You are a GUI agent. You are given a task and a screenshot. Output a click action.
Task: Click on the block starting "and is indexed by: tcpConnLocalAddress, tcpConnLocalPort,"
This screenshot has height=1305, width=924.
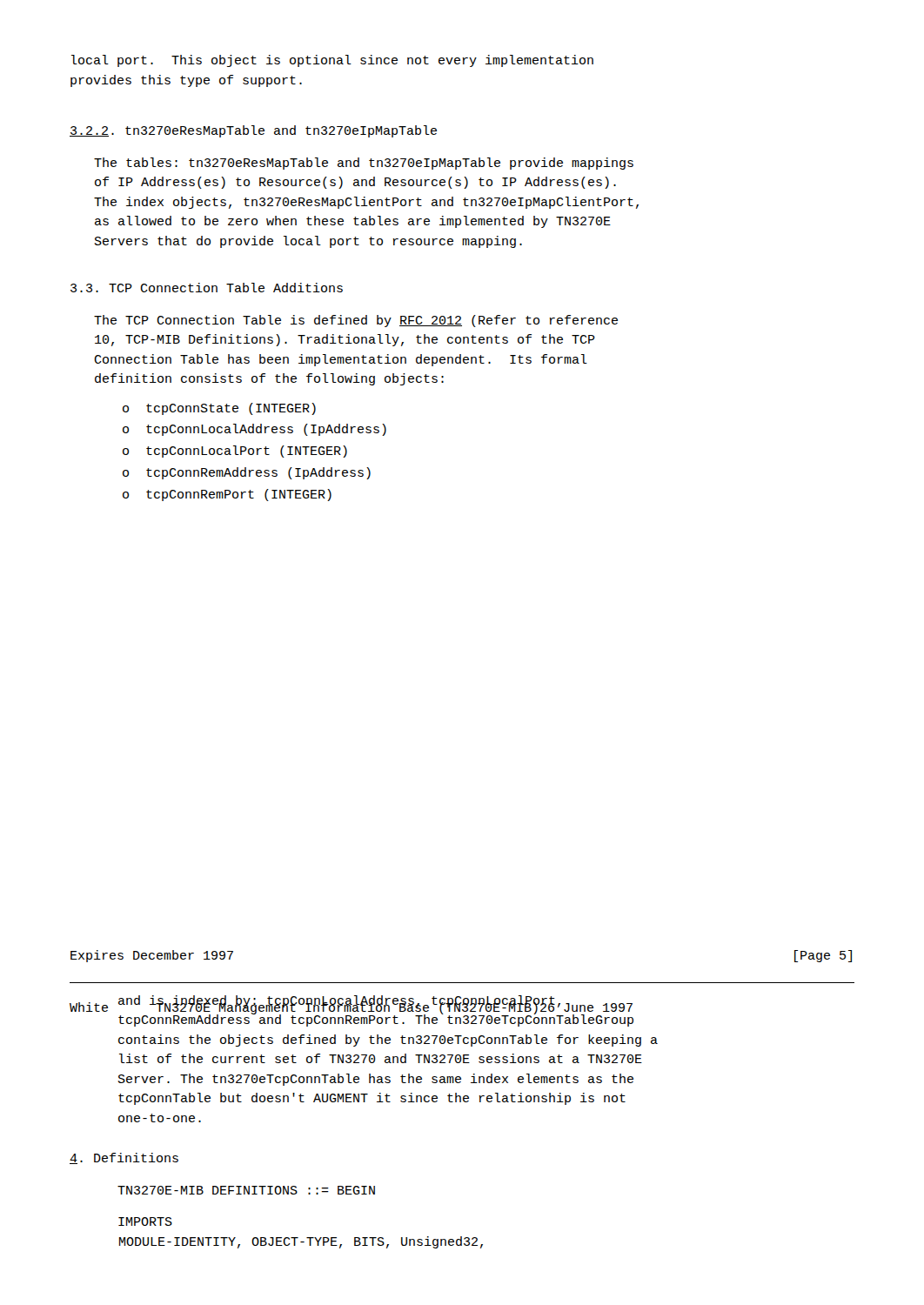[x=376, y=1060]
